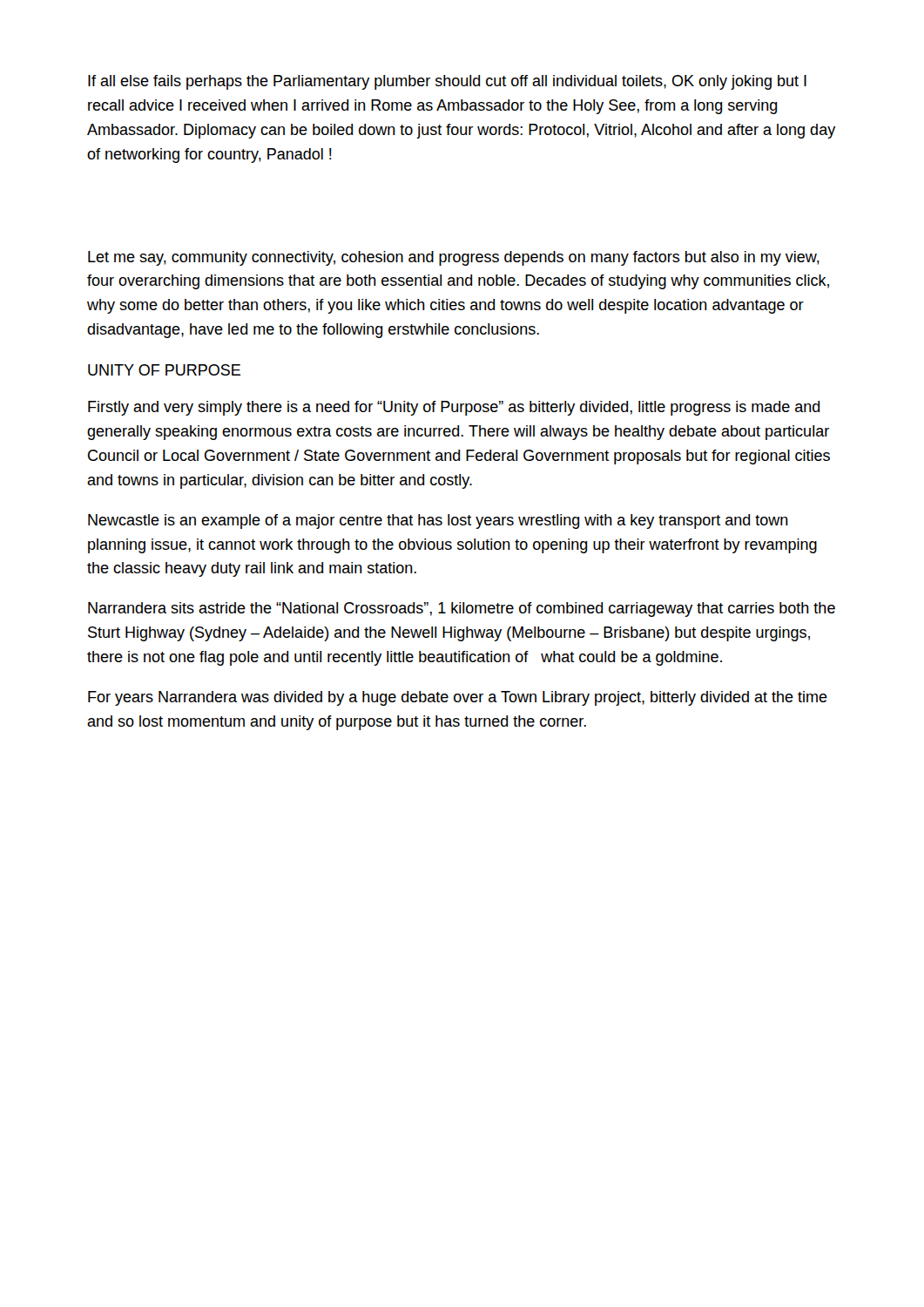Viewport: 924px width, 1307px height.
Task: Select the text block containing "Newcastle is an example of a"
Action: [452, 544]
